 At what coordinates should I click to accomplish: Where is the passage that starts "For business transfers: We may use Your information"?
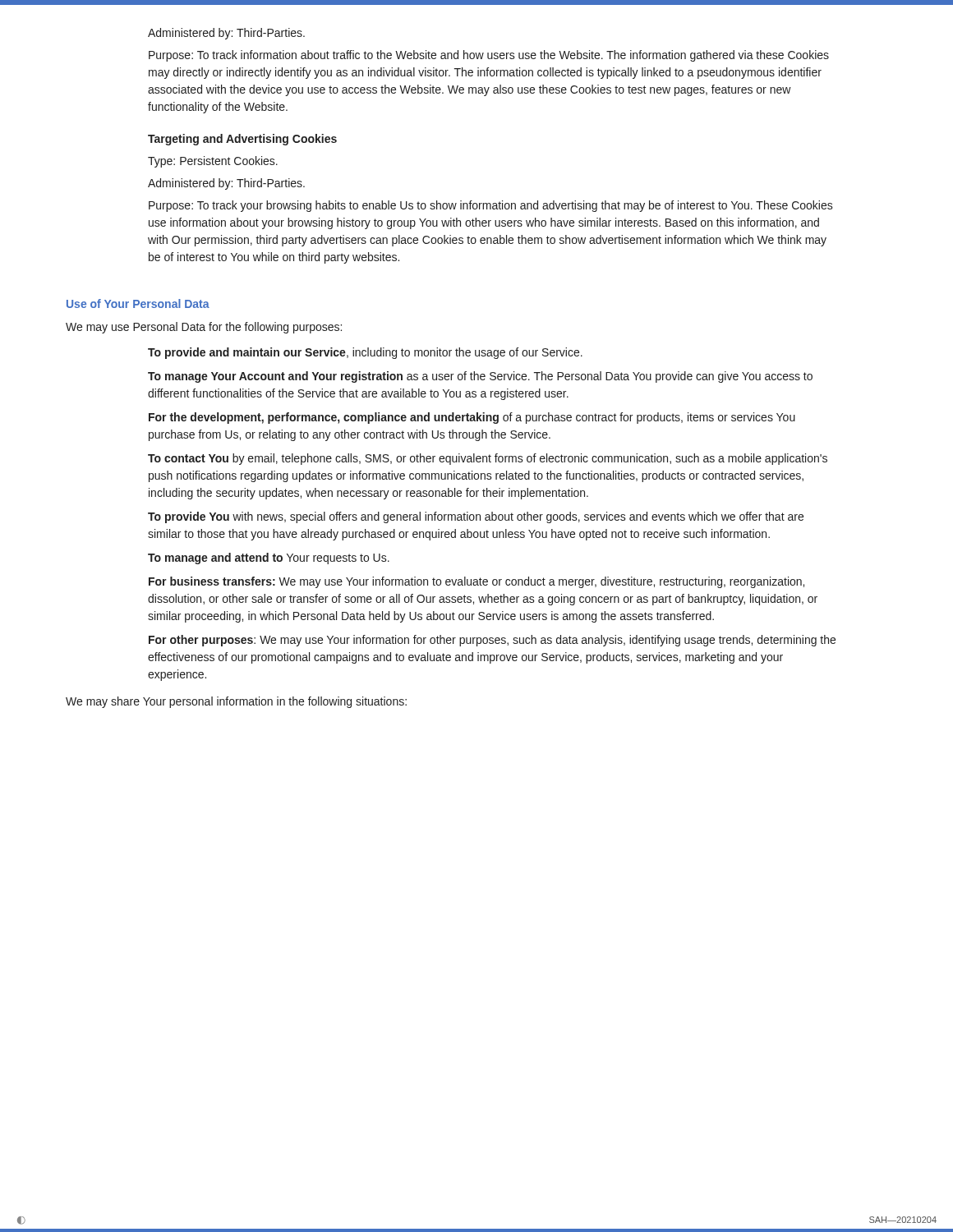493,599
